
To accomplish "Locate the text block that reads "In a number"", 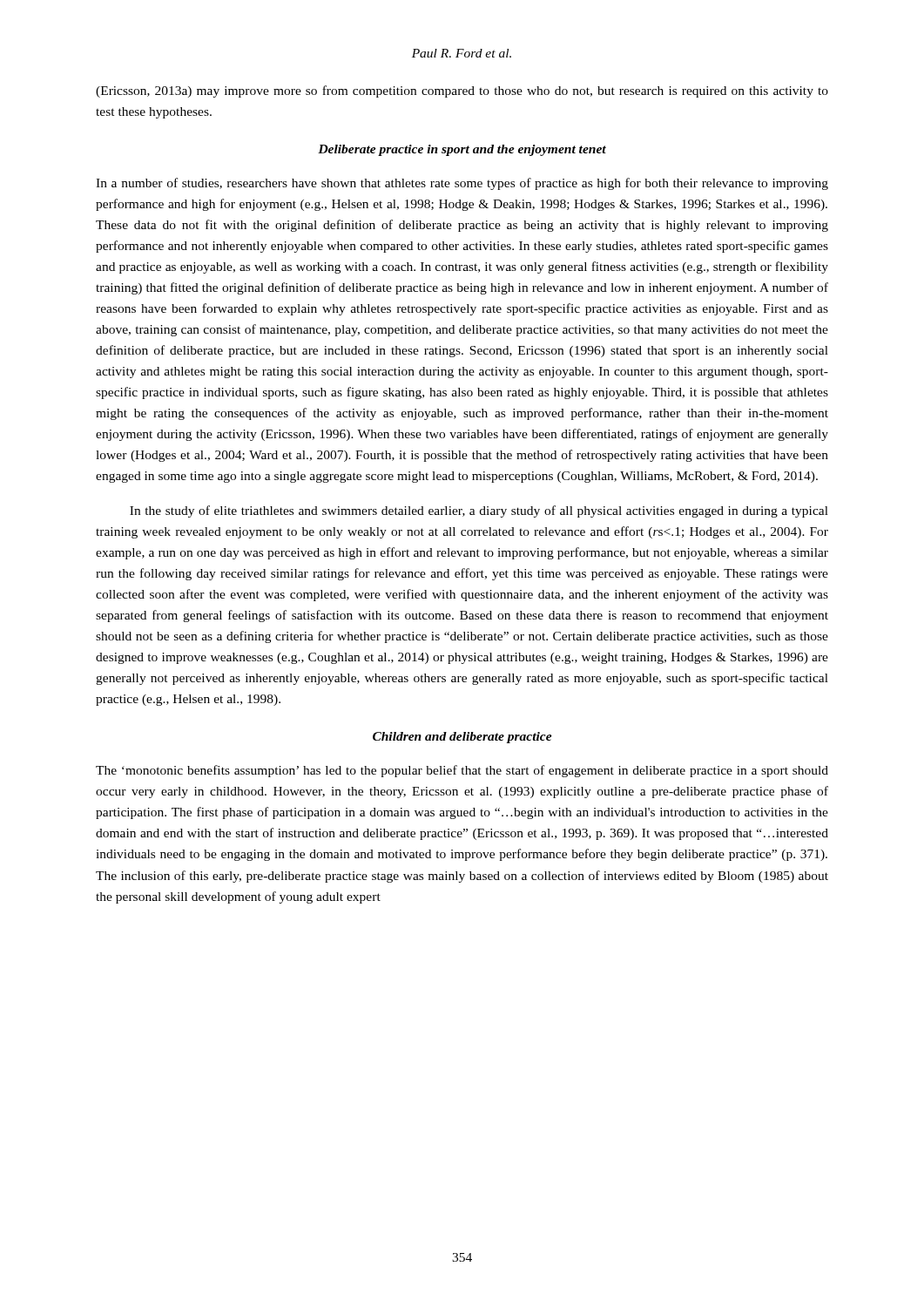I will coord(462,329).
